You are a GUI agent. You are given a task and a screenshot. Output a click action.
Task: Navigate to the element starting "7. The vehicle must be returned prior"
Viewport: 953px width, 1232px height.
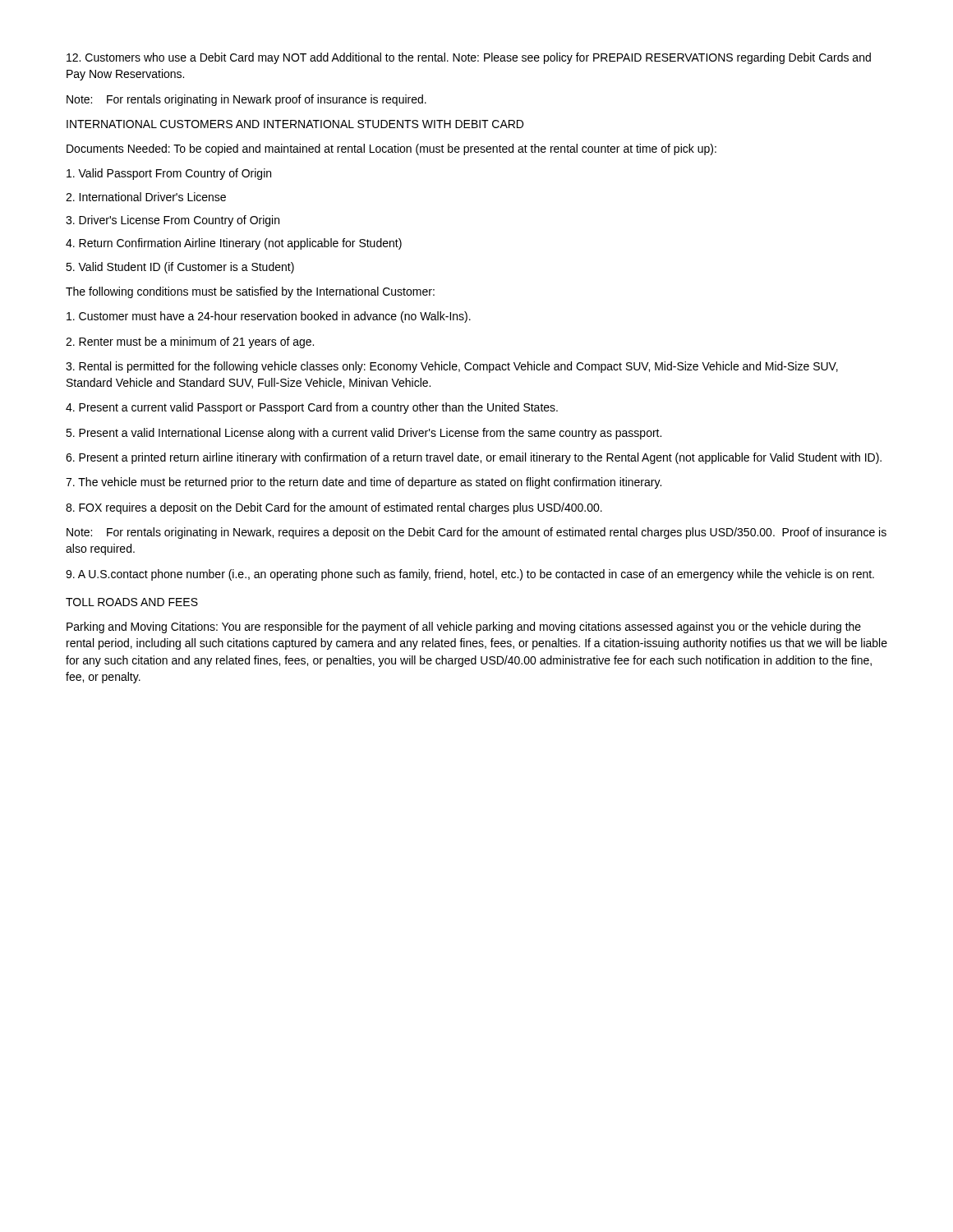click(x=364, y=482)
